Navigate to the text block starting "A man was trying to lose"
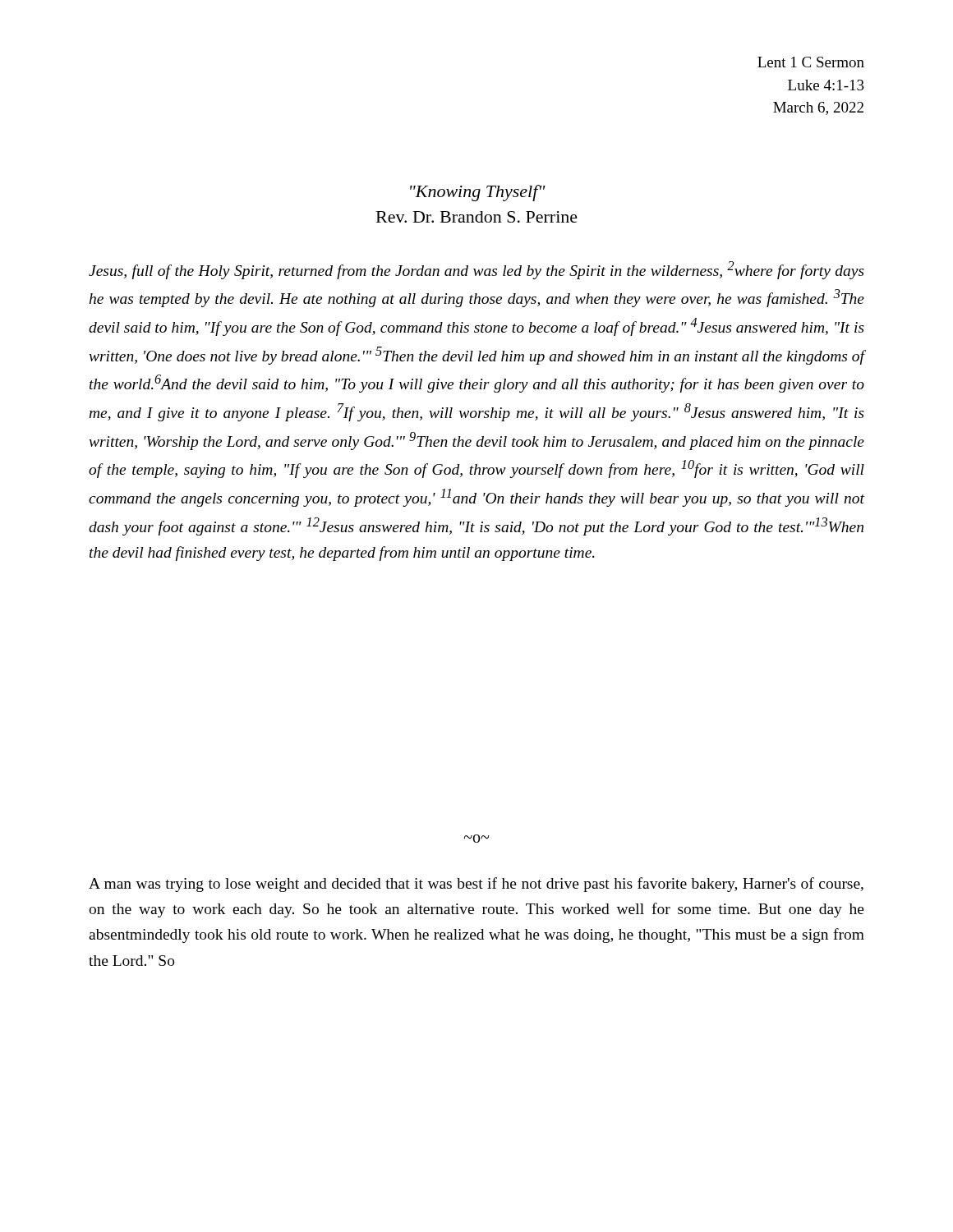This screenshot has width=953, height=1232. [476, 922]
